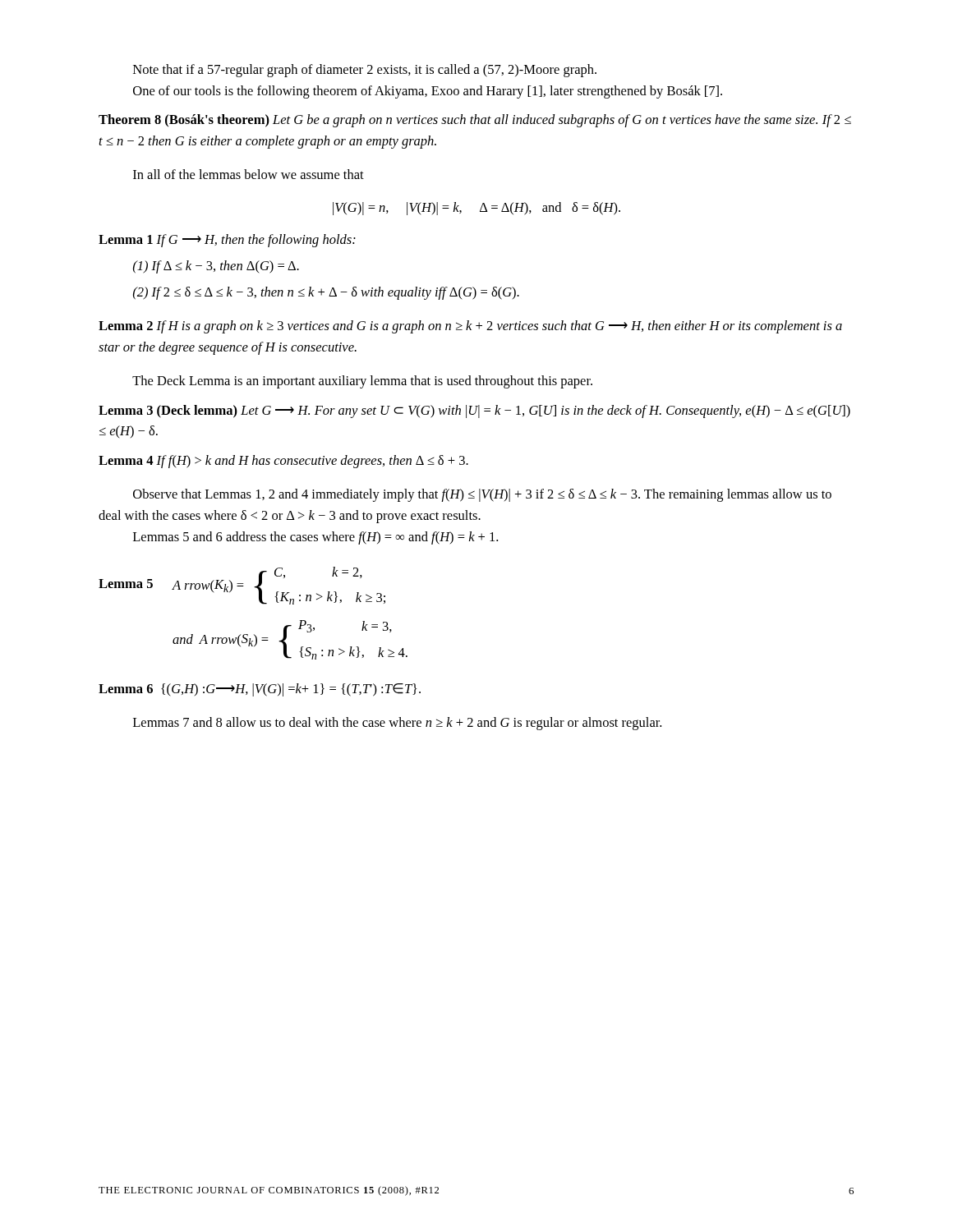The width and height of the screenshot is (953, 1232).
Task: Find the formula on this page that starts "Lemma 5 Arrow(Kk) = { C,k = 2,"
Action: pos(242,586)
